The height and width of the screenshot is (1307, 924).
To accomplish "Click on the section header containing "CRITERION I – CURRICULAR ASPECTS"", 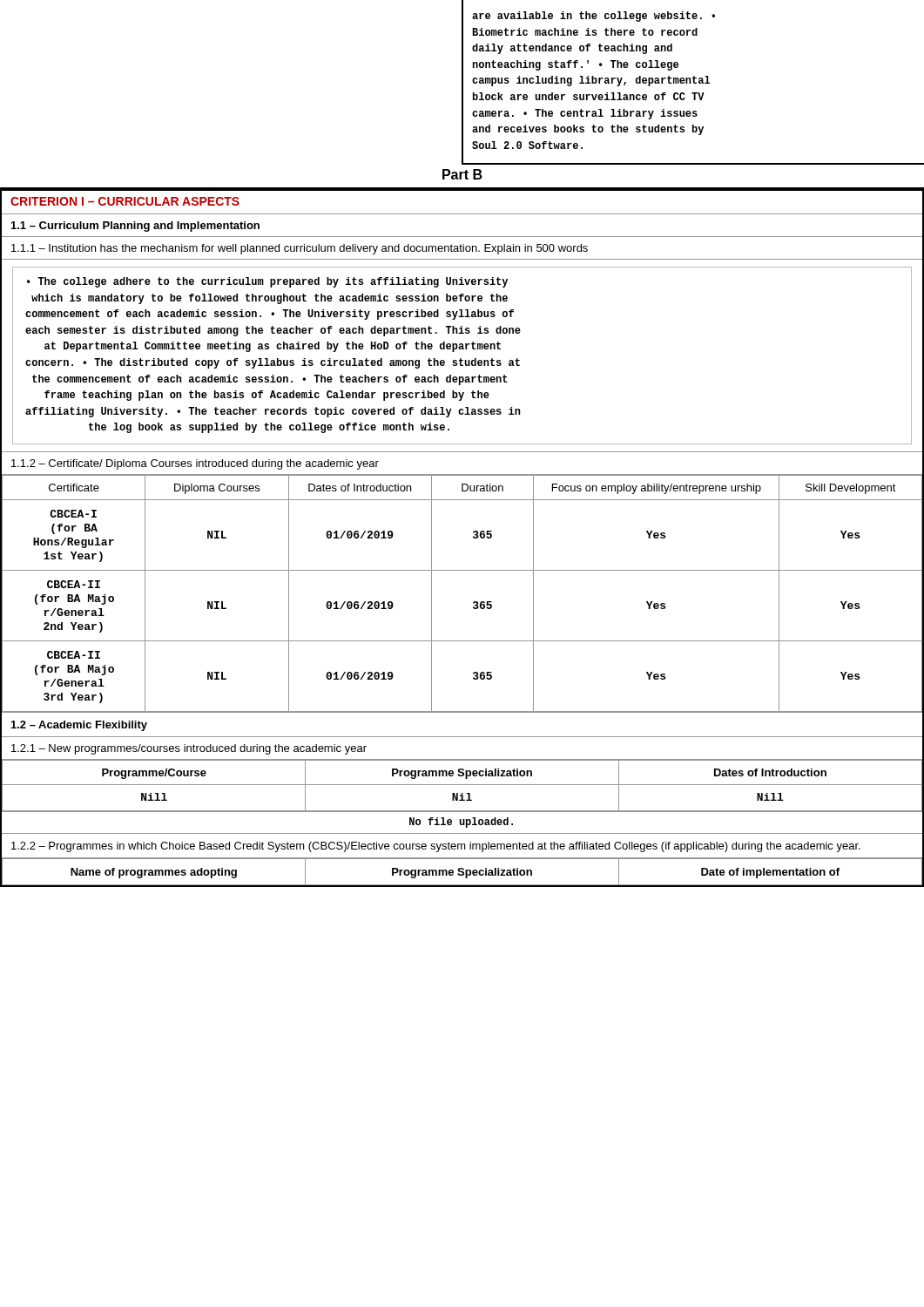I will (x=125, y=201).
